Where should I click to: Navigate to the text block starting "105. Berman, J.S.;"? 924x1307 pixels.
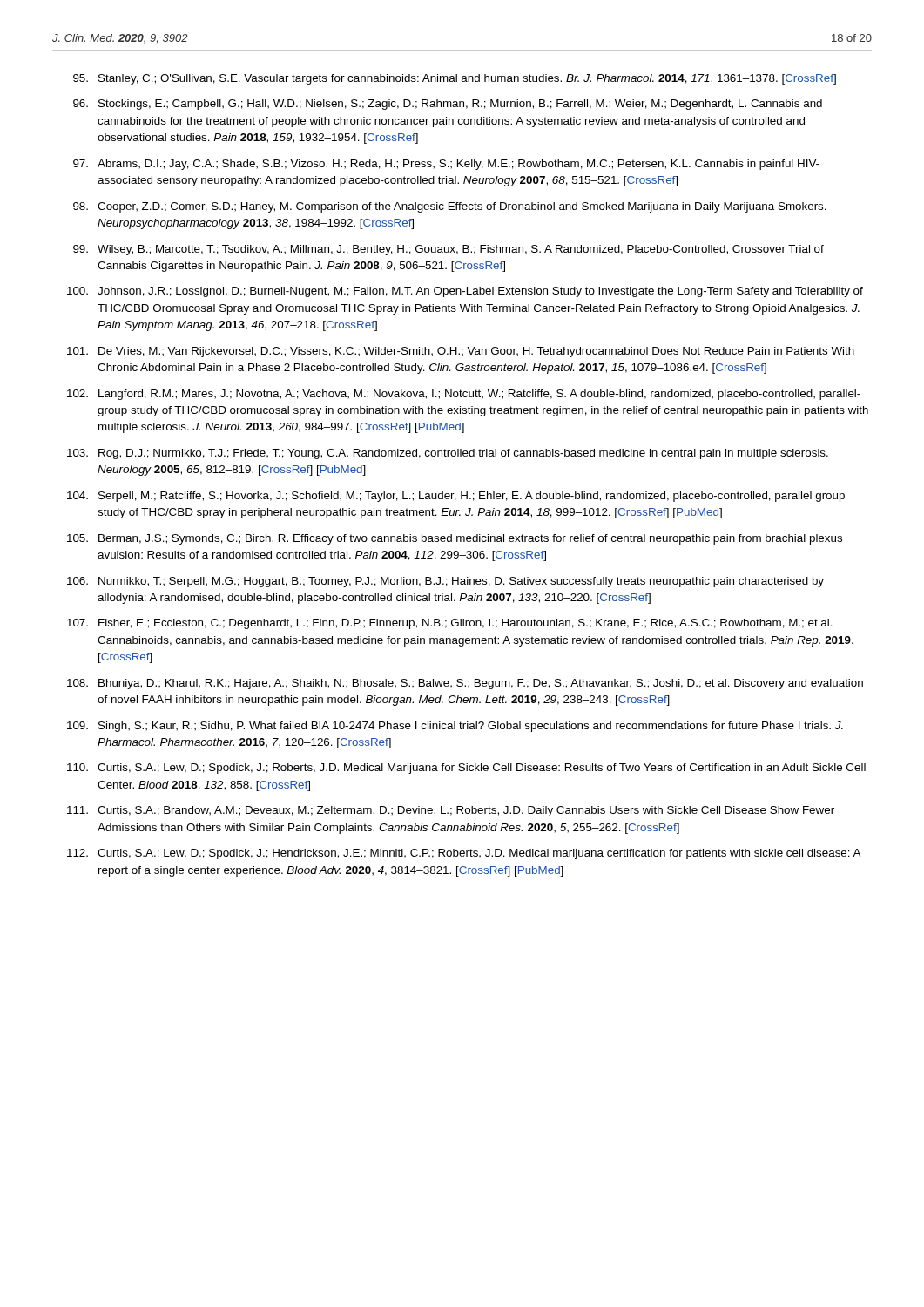(462, 546)
